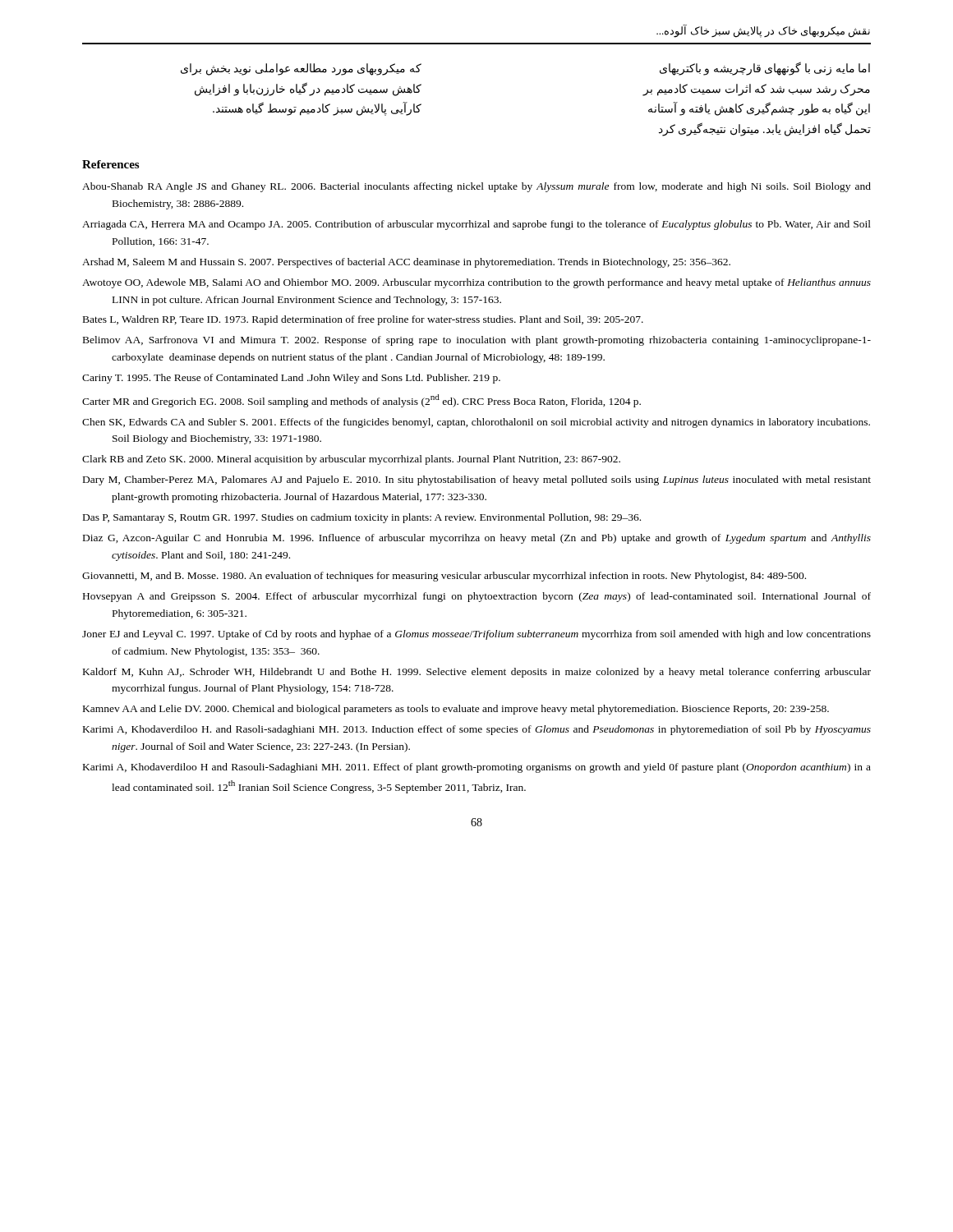Click on the text starting "Hovsepyan A and Greipsson S. 2004."
953x1232 pixels.
pyautogui.click(x=476, y=604)
